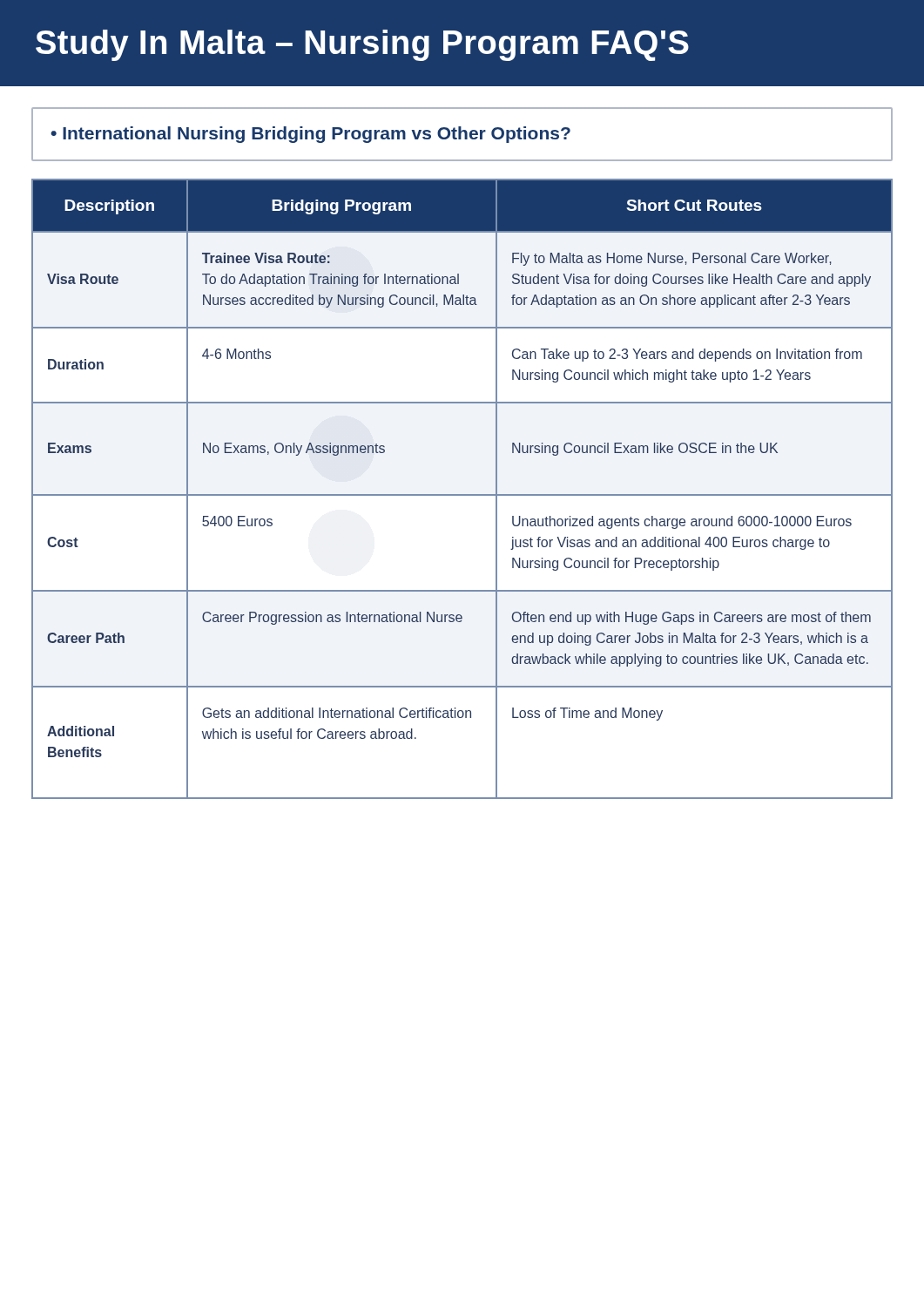
Task: Navigate to the block starting "• International Nursing Bridging Program vs"
Action: tap(462, 133)
